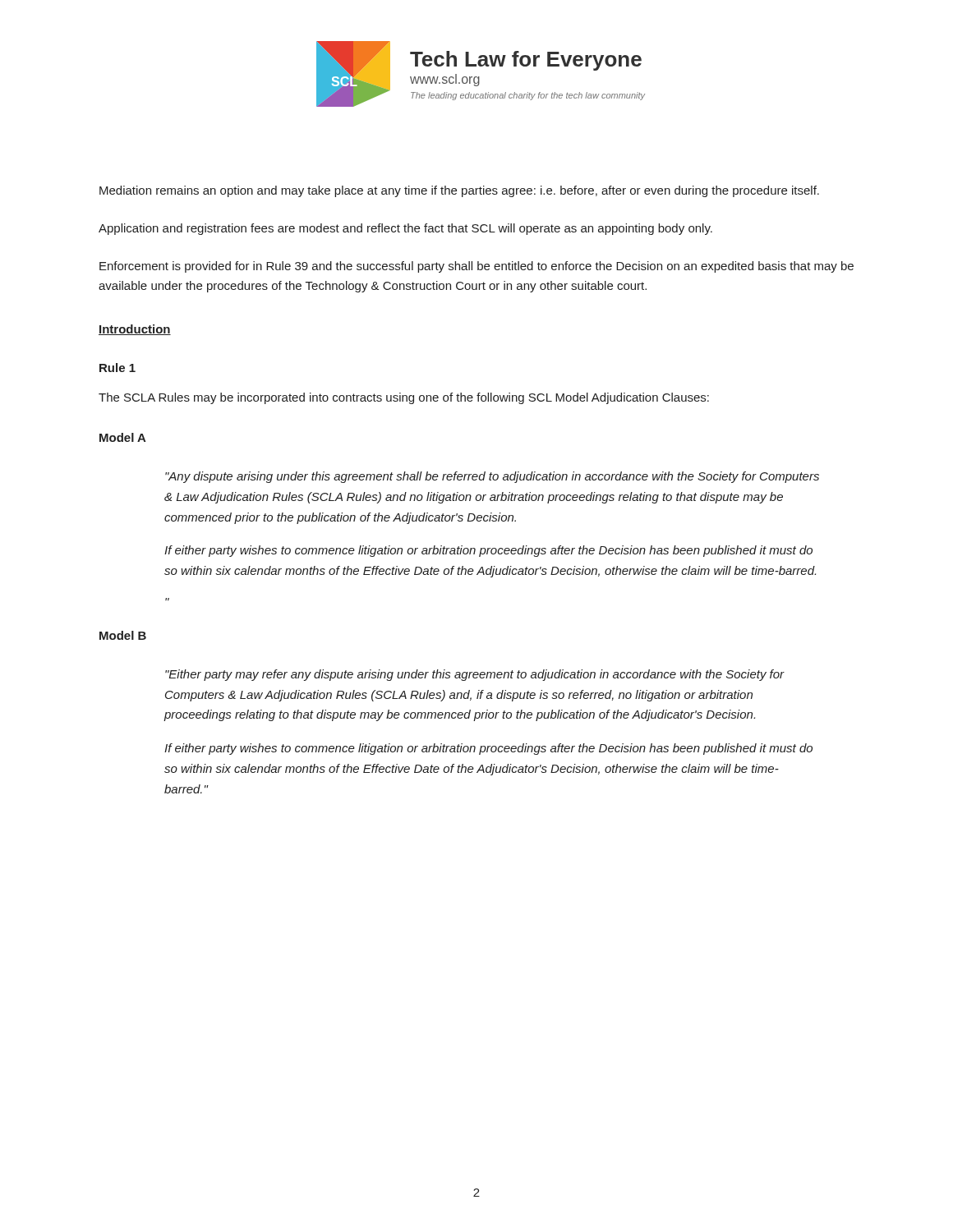Point to the element starting ""Any dispute arising under this agreement shall be"
Screen dimensions: 1232x953
click(493, 537)
